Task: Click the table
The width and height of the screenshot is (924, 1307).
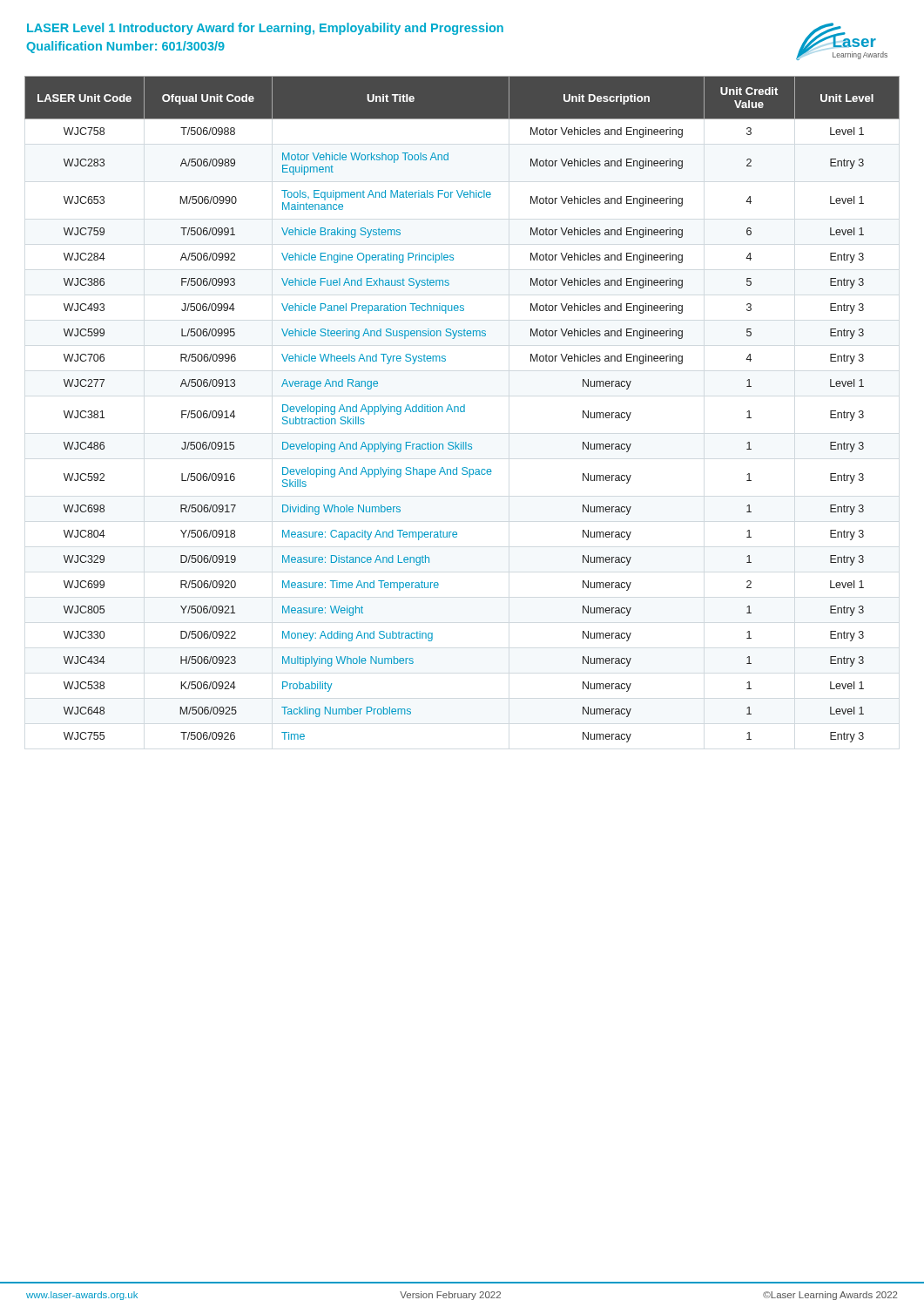Action: click(462, 413)
